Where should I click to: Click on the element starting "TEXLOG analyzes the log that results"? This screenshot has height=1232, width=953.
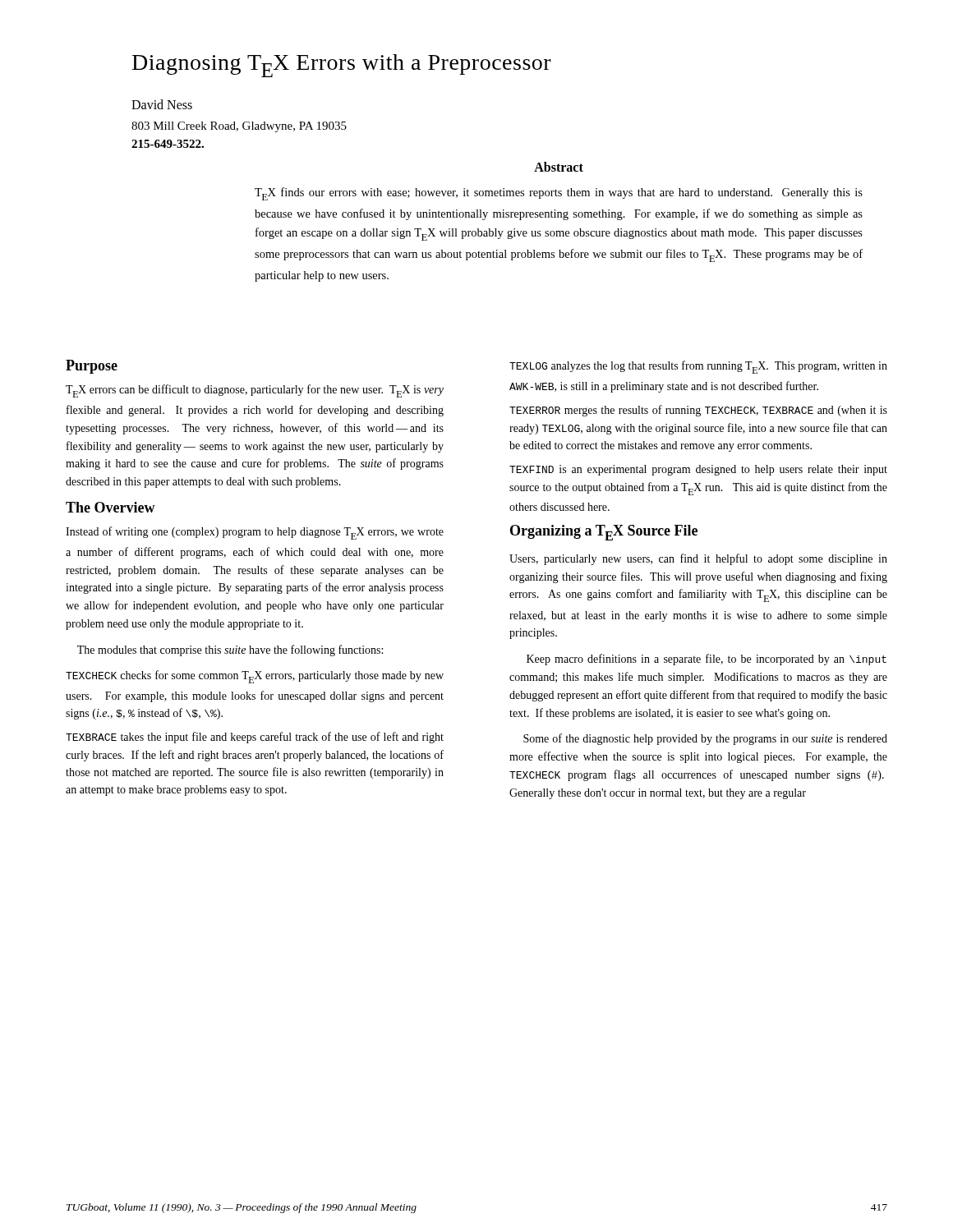tap(698, 376)
